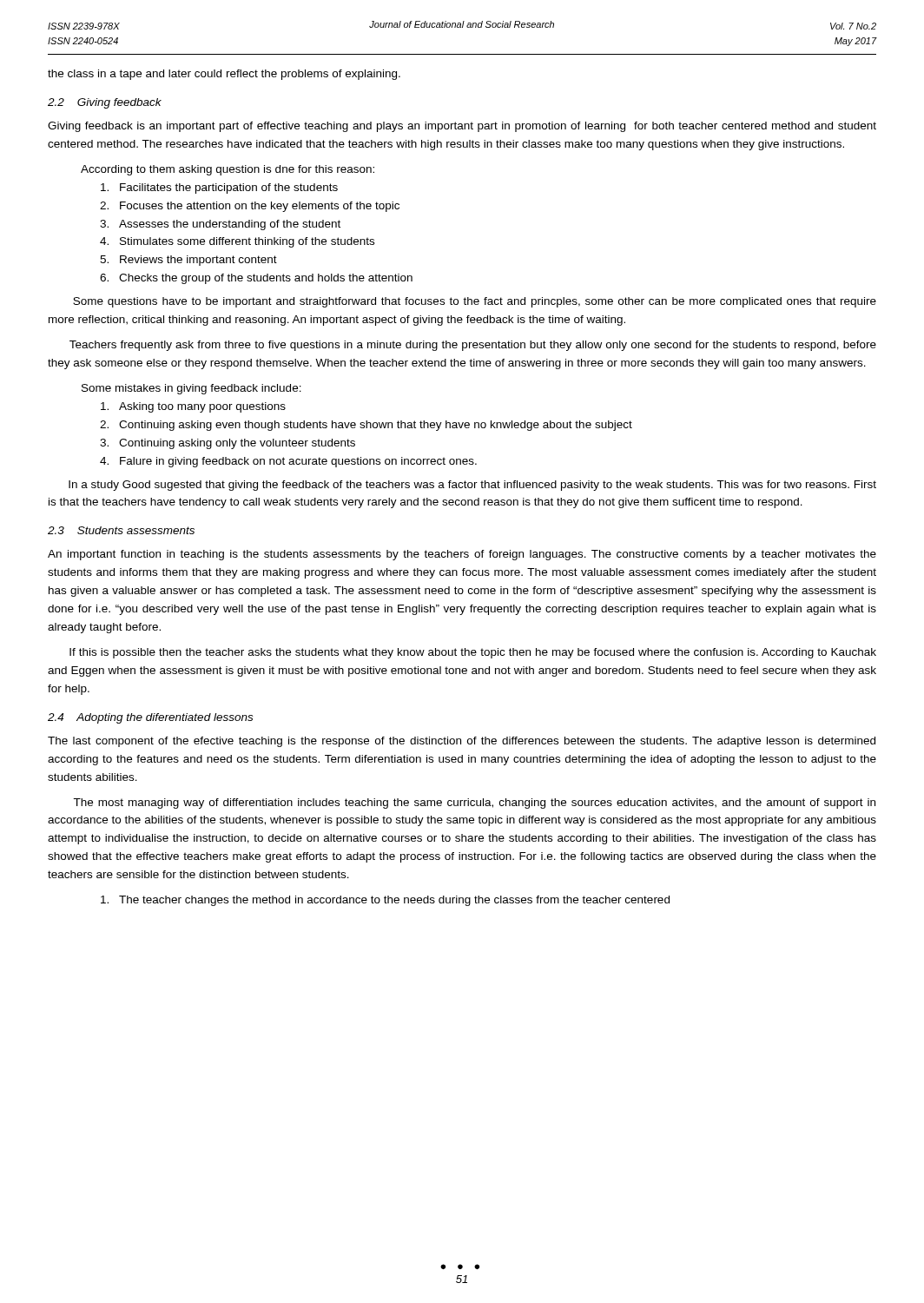Find the passage starting "An important function in teaching is"
Screen dimensions: 1303x924
[462, 590]
